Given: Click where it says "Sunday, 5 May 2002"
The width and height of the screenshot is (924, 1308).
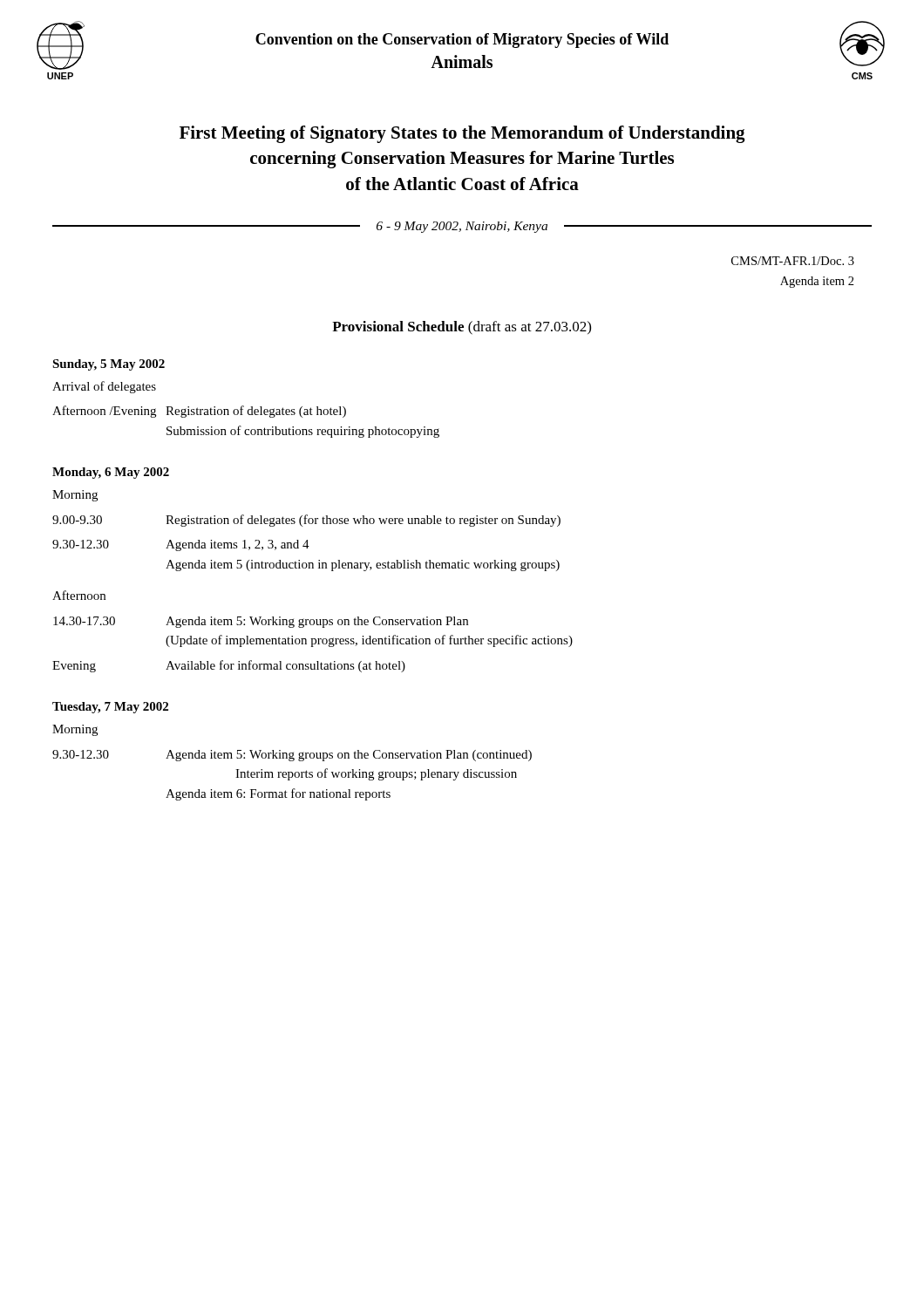Looking at the screenshot, I should [x=109, y=363].
